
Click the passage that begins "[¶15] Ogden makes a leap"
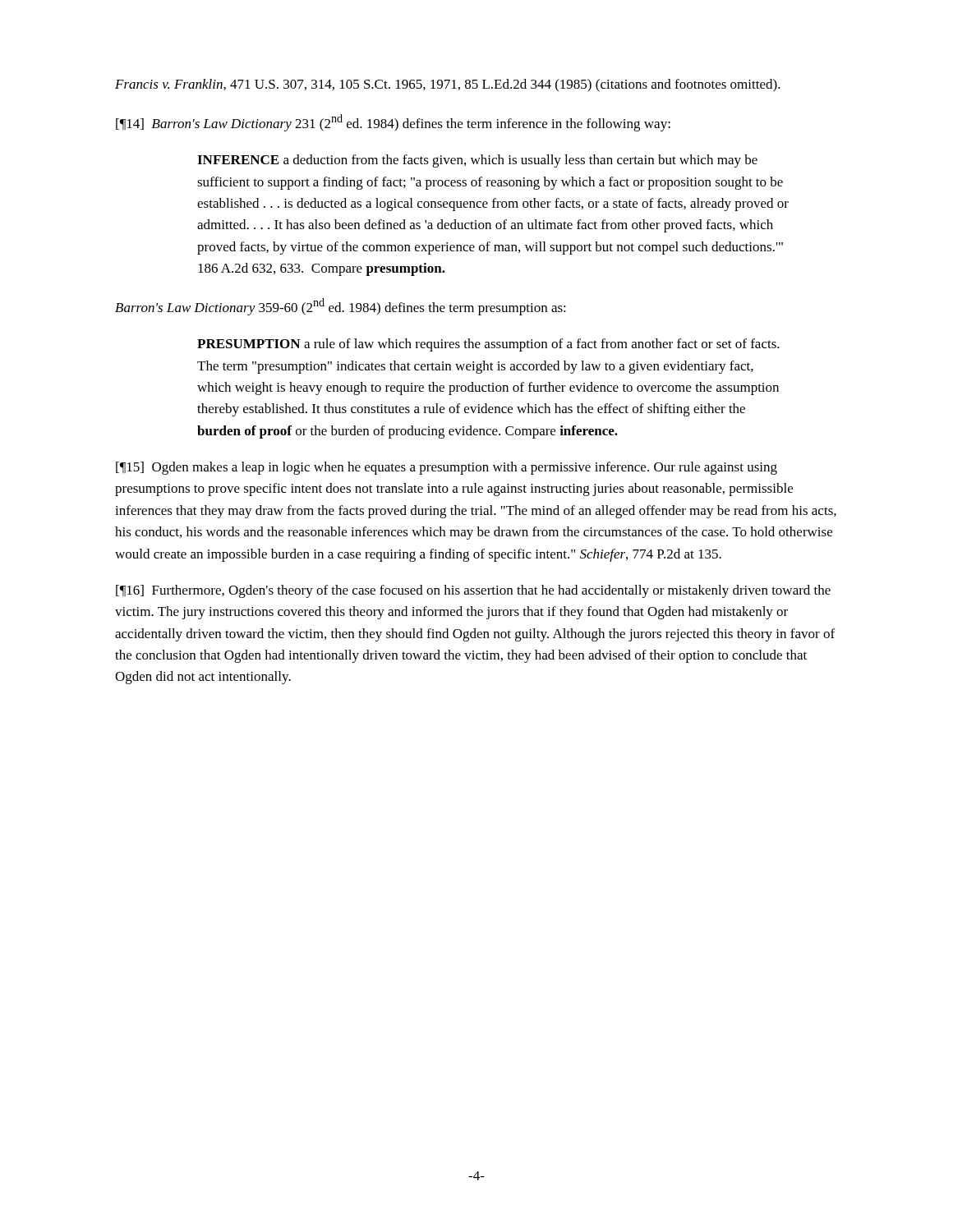coord(476,510)
